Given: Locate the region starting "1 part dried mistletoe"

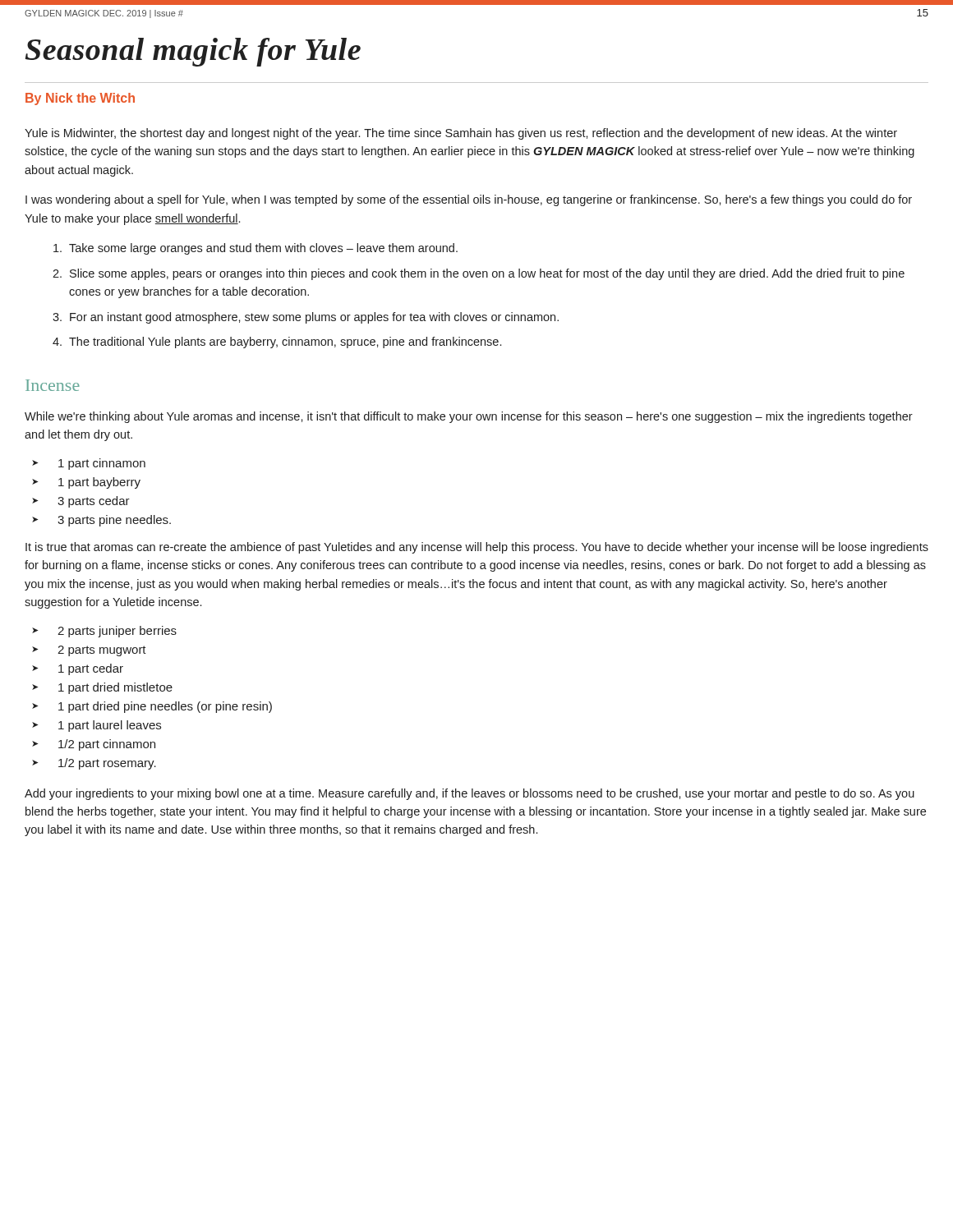Looking at the screenshot, I should coord(115,687).
